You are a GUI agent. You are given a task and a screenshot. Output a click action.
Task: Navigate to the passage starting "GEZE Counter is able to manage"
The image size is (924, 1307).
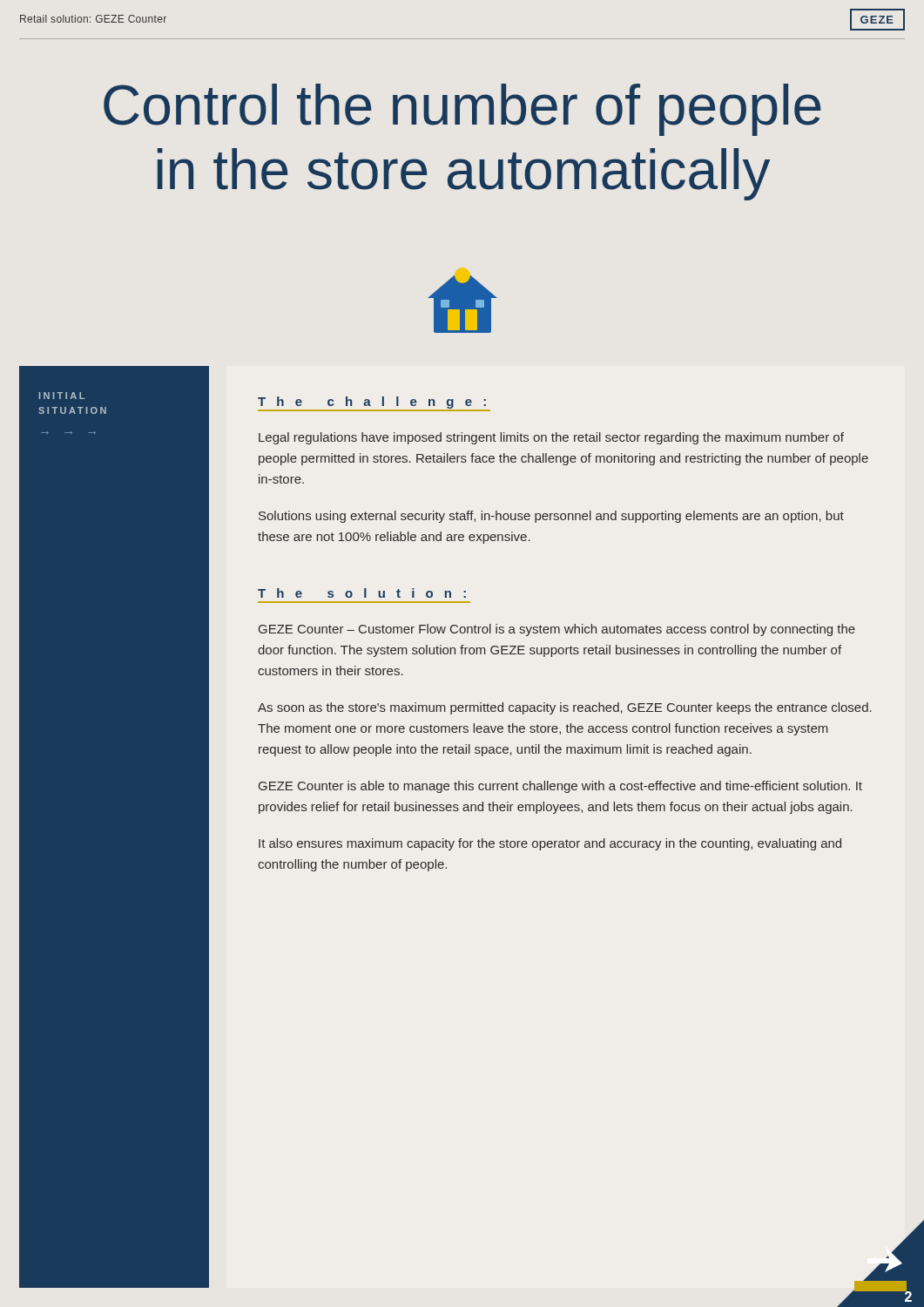[x=560, y=796]
